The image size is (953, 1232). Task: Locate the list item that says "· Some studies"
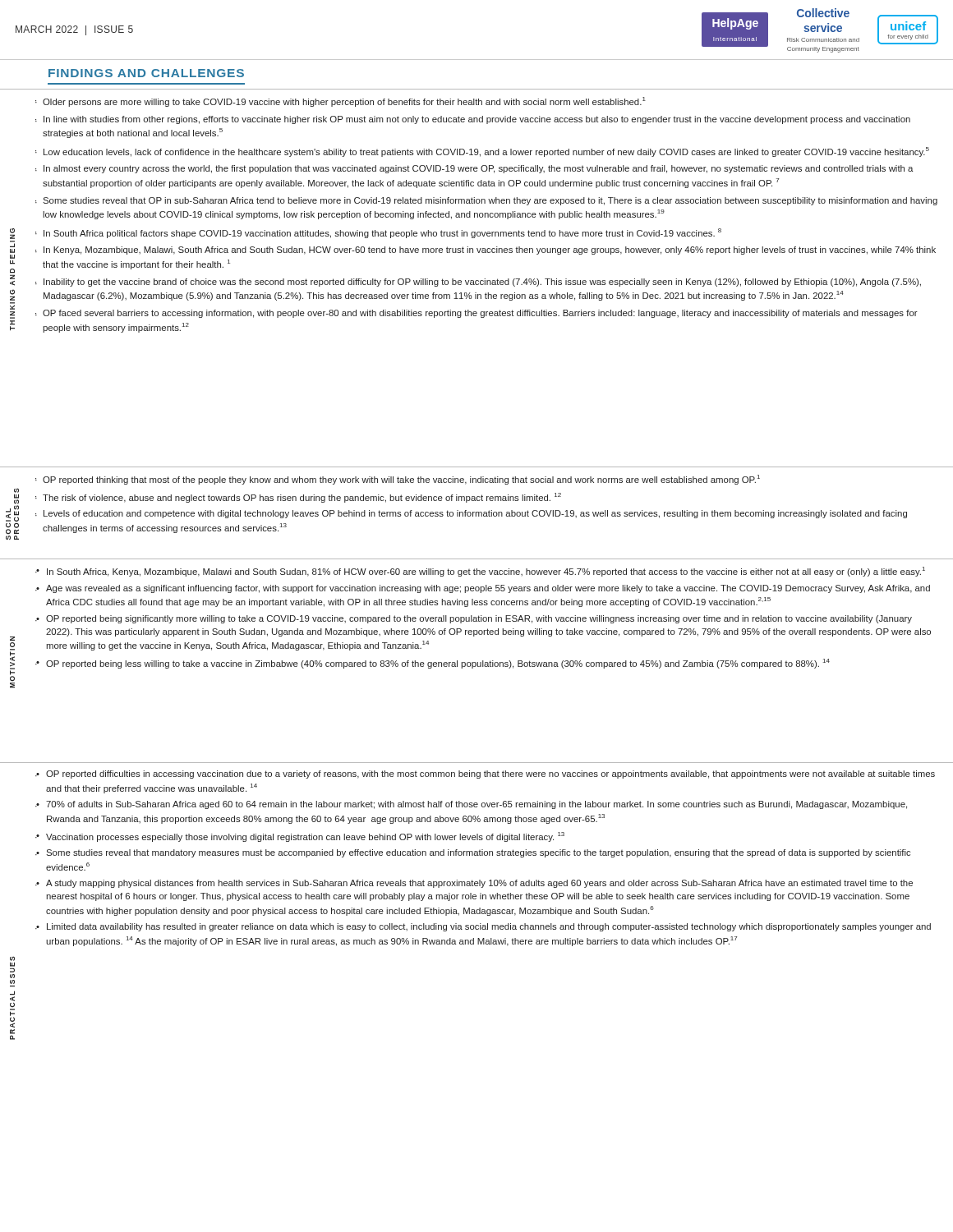(x=486, y=207)
